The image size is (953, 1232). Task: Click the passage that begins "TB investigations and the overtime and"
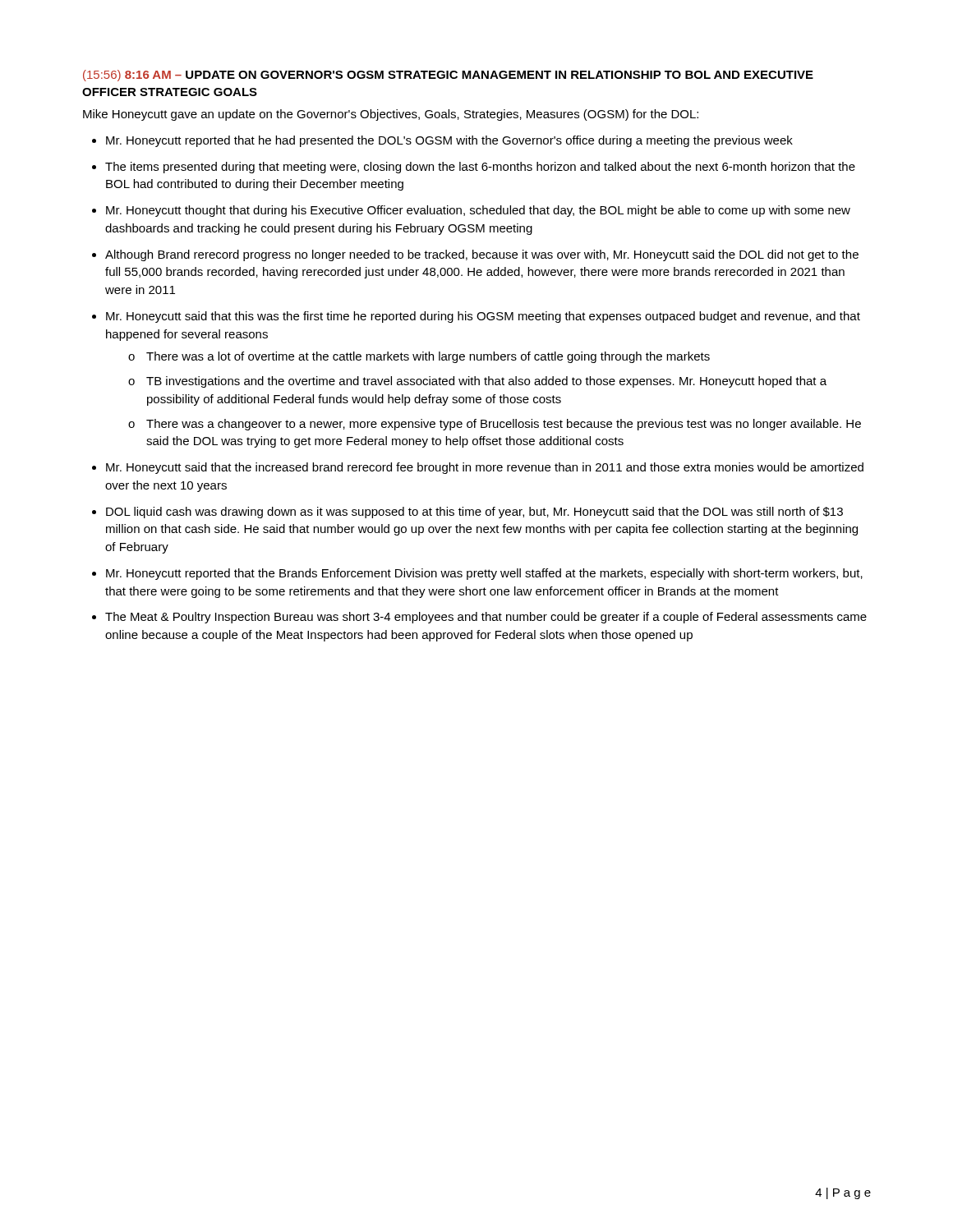pos(486,390)
